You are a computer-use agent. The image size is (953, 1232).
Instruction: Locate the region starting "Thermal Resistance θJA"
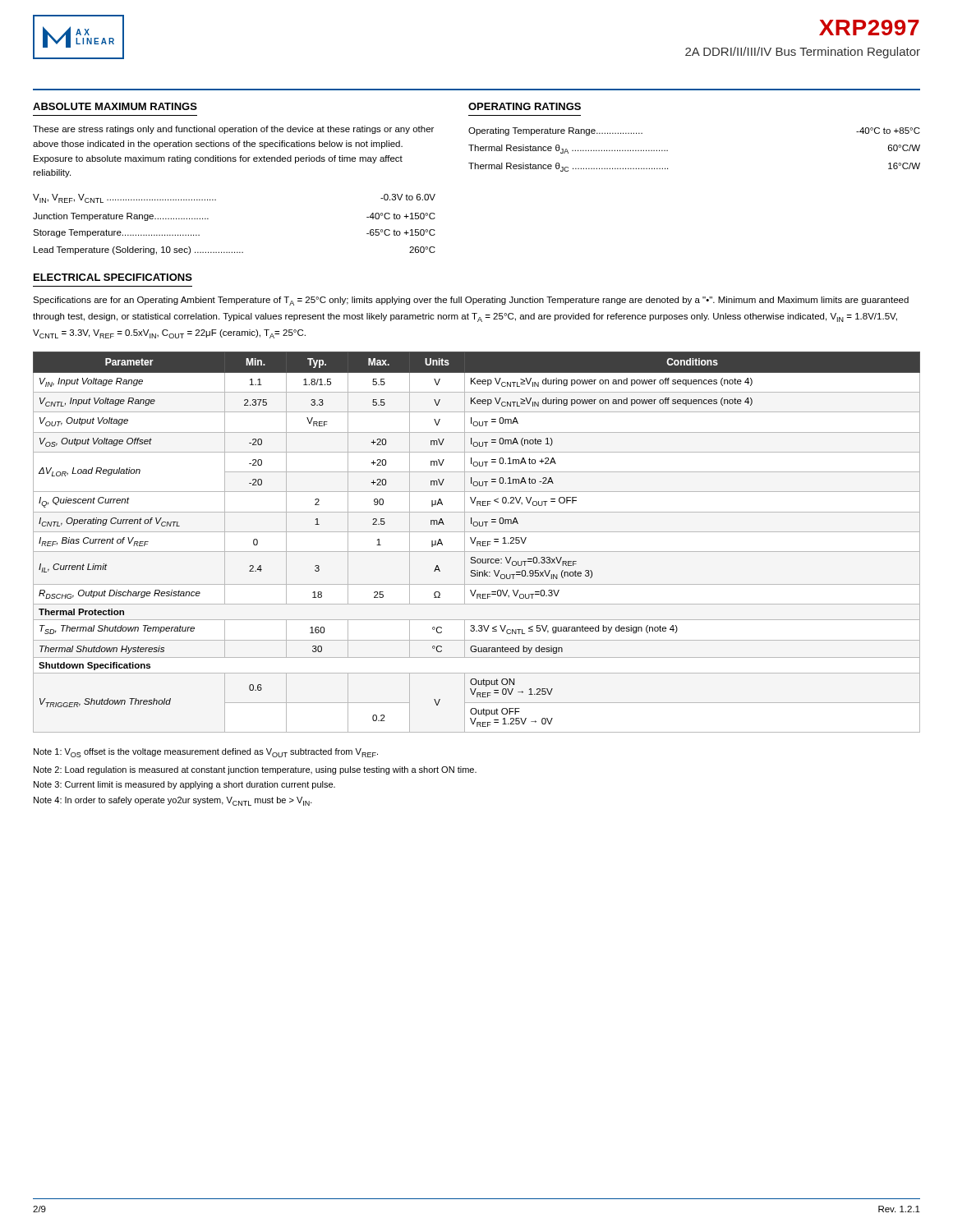coord(539,149)
